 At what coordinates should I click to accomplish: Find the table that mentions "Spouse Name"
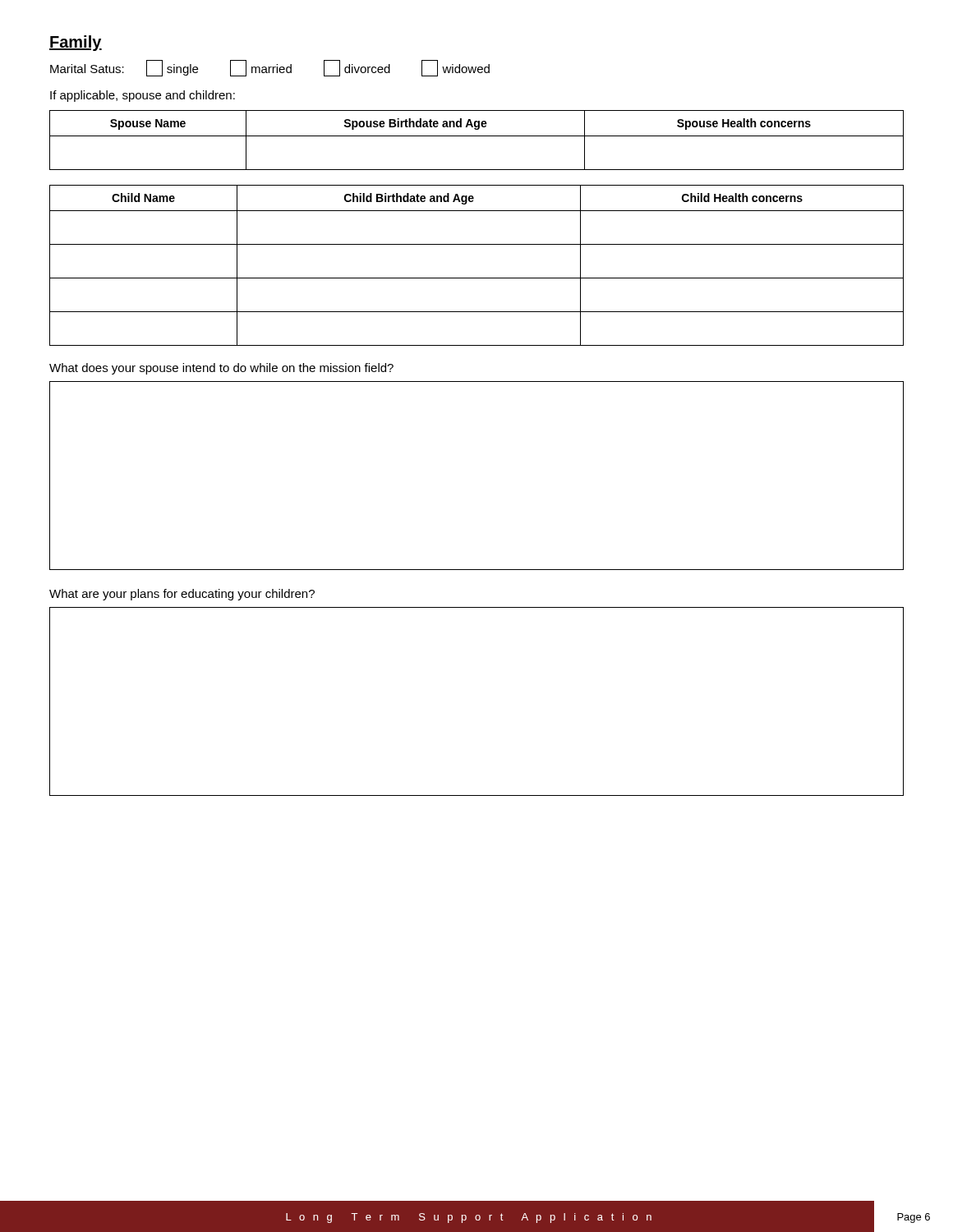pos(476,140)
